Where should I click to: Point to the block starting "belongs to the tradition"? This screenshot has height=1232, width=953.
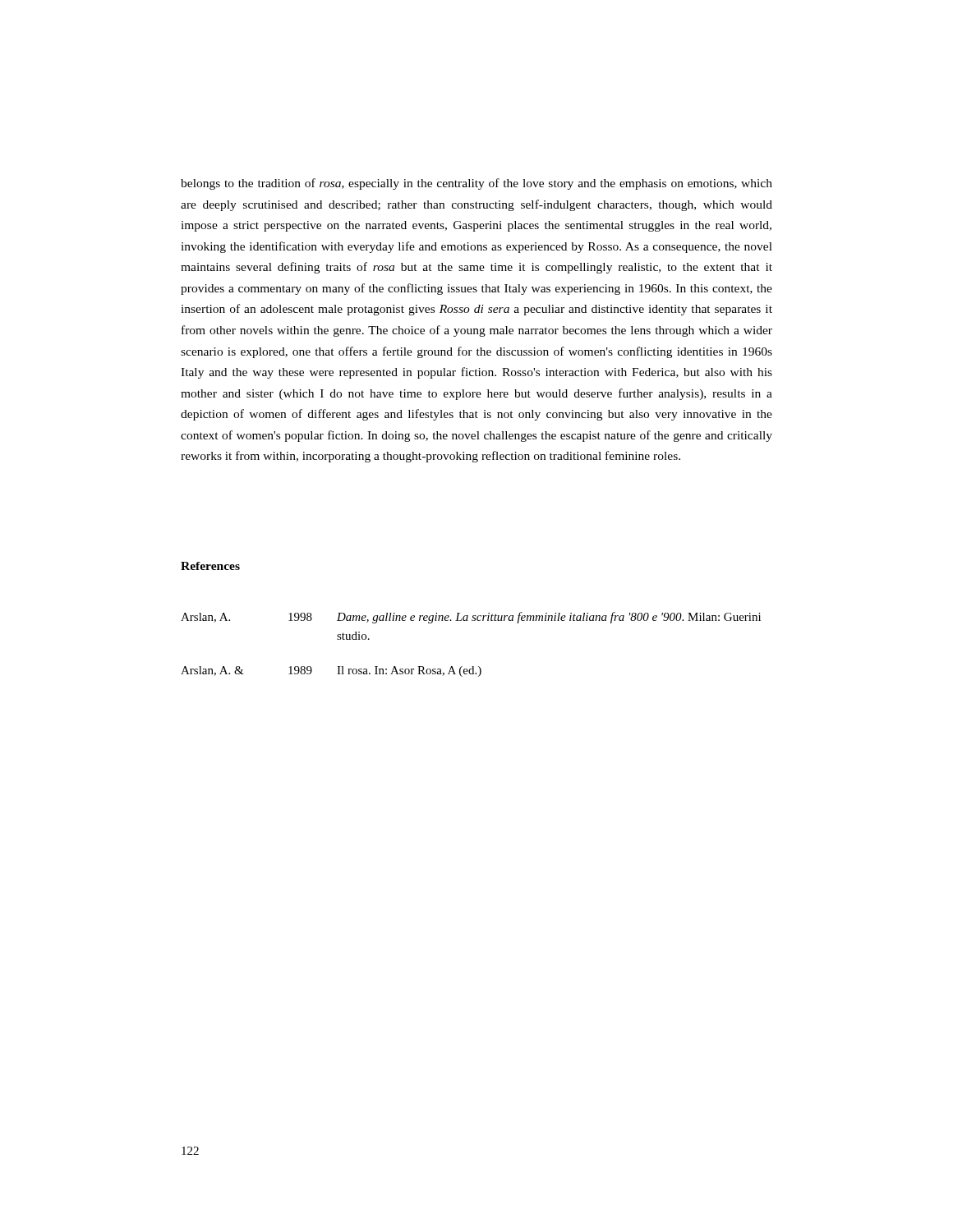click(476, 319)
